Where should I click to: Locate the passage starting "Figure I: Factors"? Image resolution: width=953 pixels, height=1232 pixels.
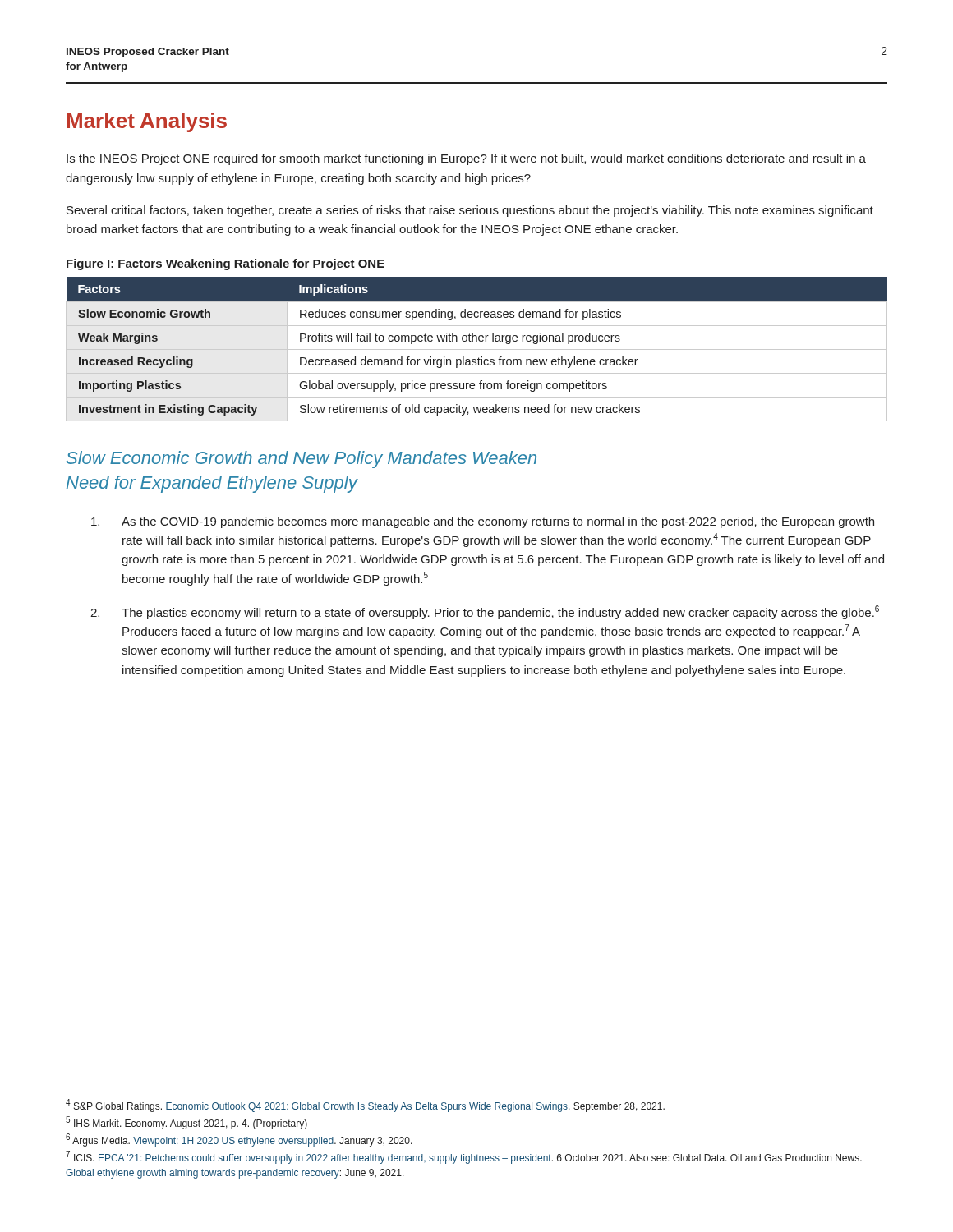225,264
